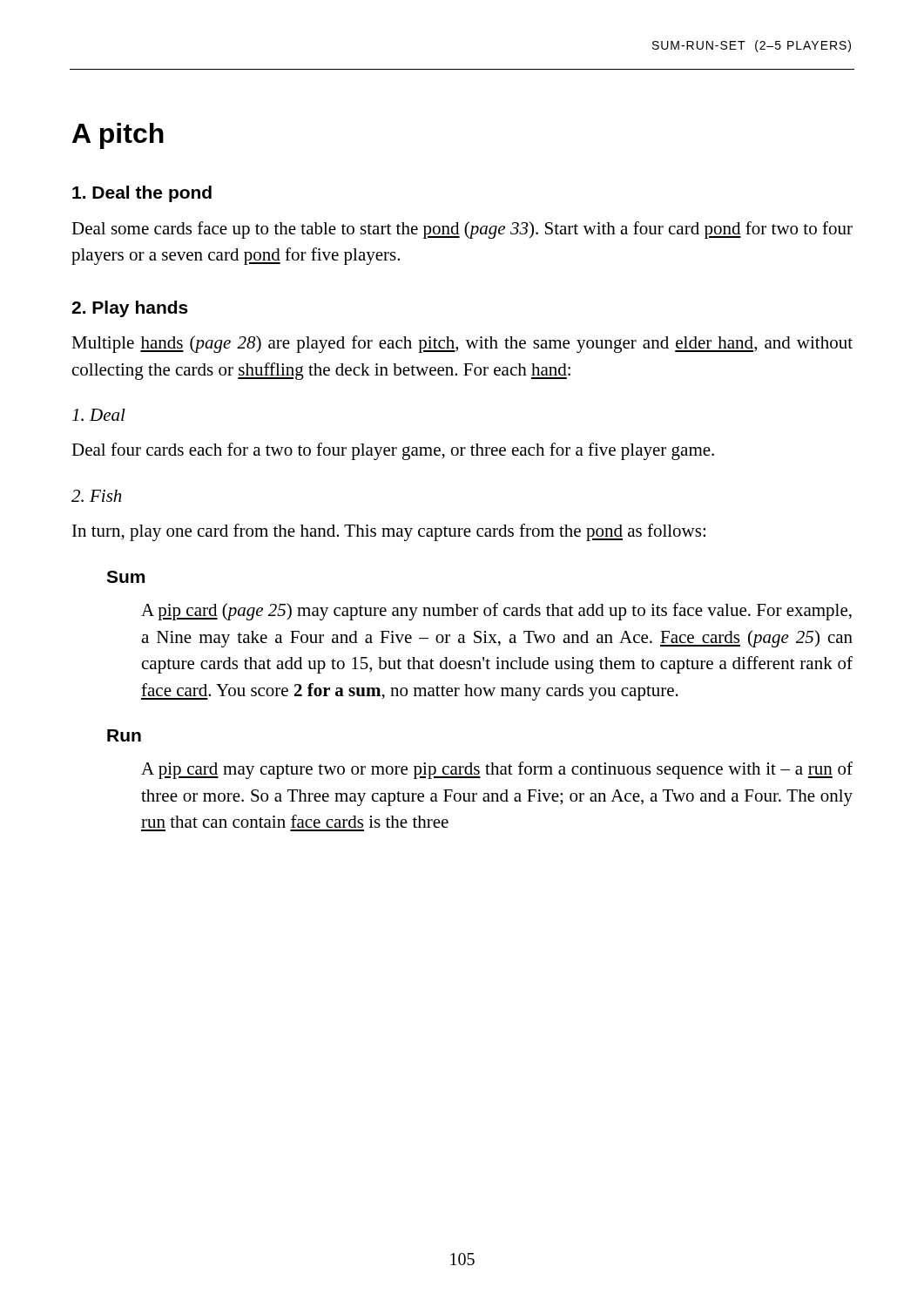This screenshot has height=1307, width=924.
Task: Find the block on this page that starts "Multiple hands (page 28) are played for each"
Action: [x=462, y=356]
